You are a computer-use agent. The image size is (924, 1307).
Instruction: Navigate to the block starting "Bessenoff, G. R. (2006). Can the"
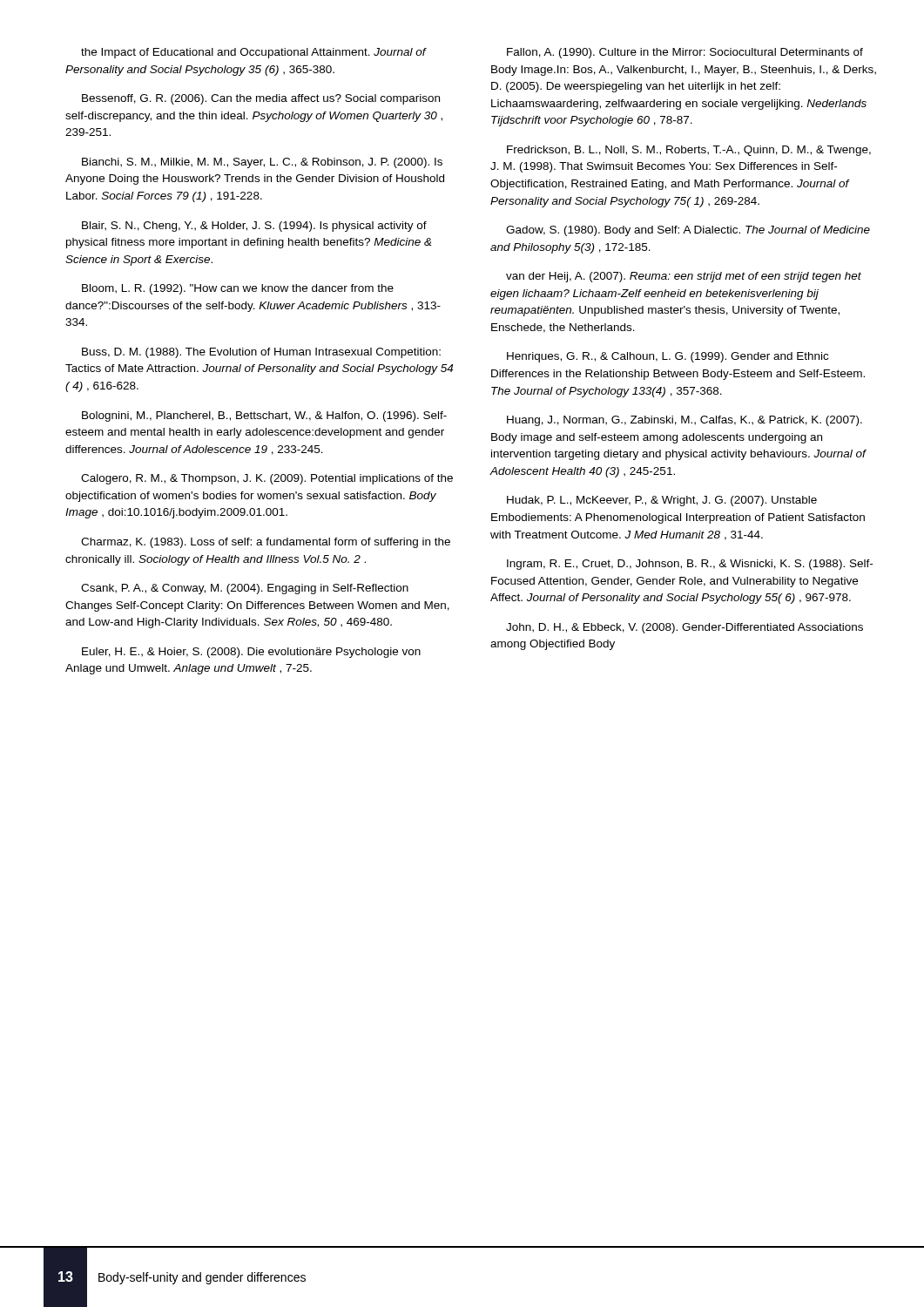click(254, 115)
